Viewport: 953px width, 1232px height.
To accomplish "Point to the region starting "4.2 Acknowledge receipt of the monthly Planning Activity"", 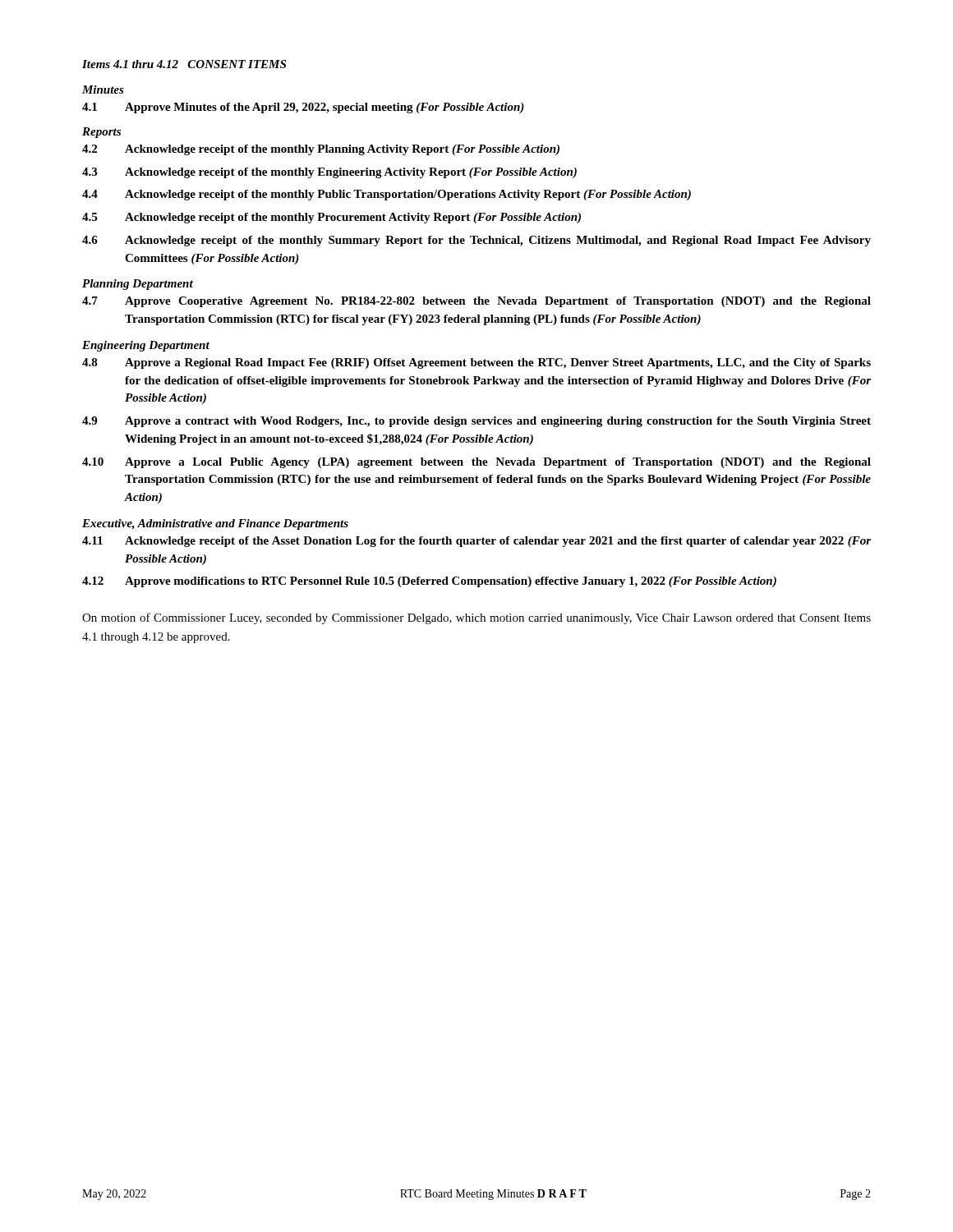I will [476, 149].
